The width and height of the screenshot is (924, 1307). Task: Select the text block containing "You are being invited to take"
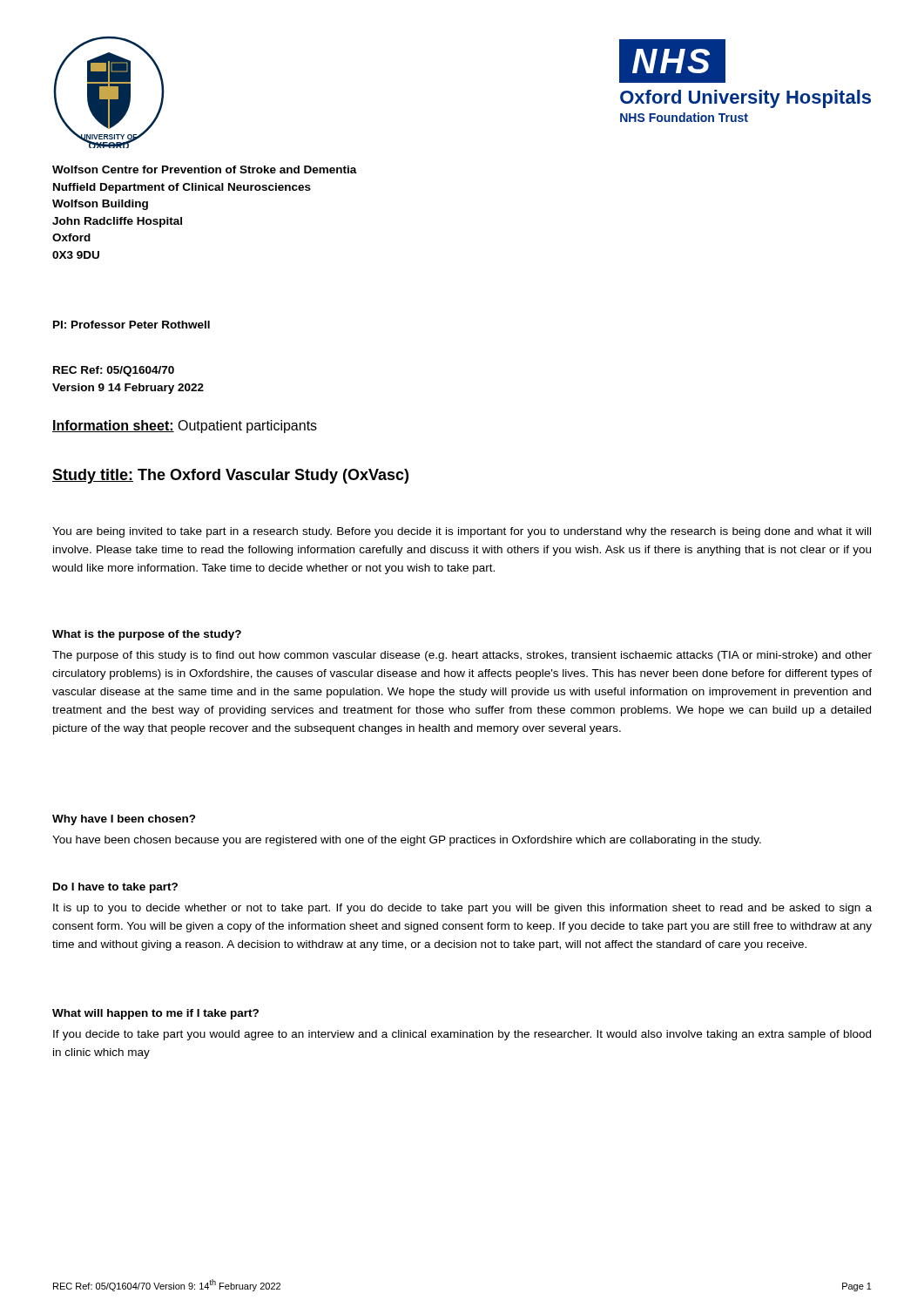pyautogui.click(x=462, y=550)
